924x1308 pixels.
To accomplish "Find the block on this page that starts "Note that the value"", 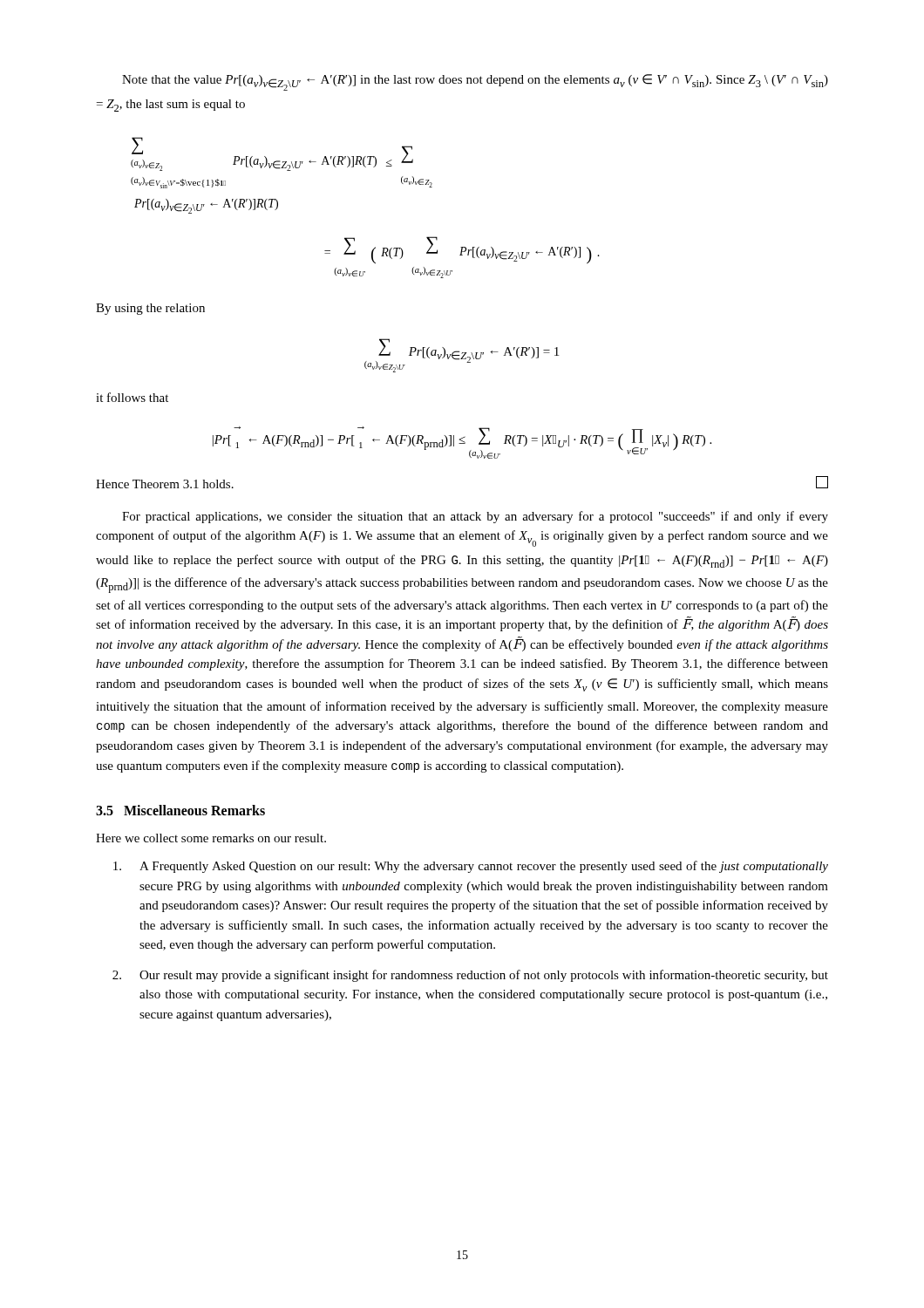I will click(x=462, y=93).
